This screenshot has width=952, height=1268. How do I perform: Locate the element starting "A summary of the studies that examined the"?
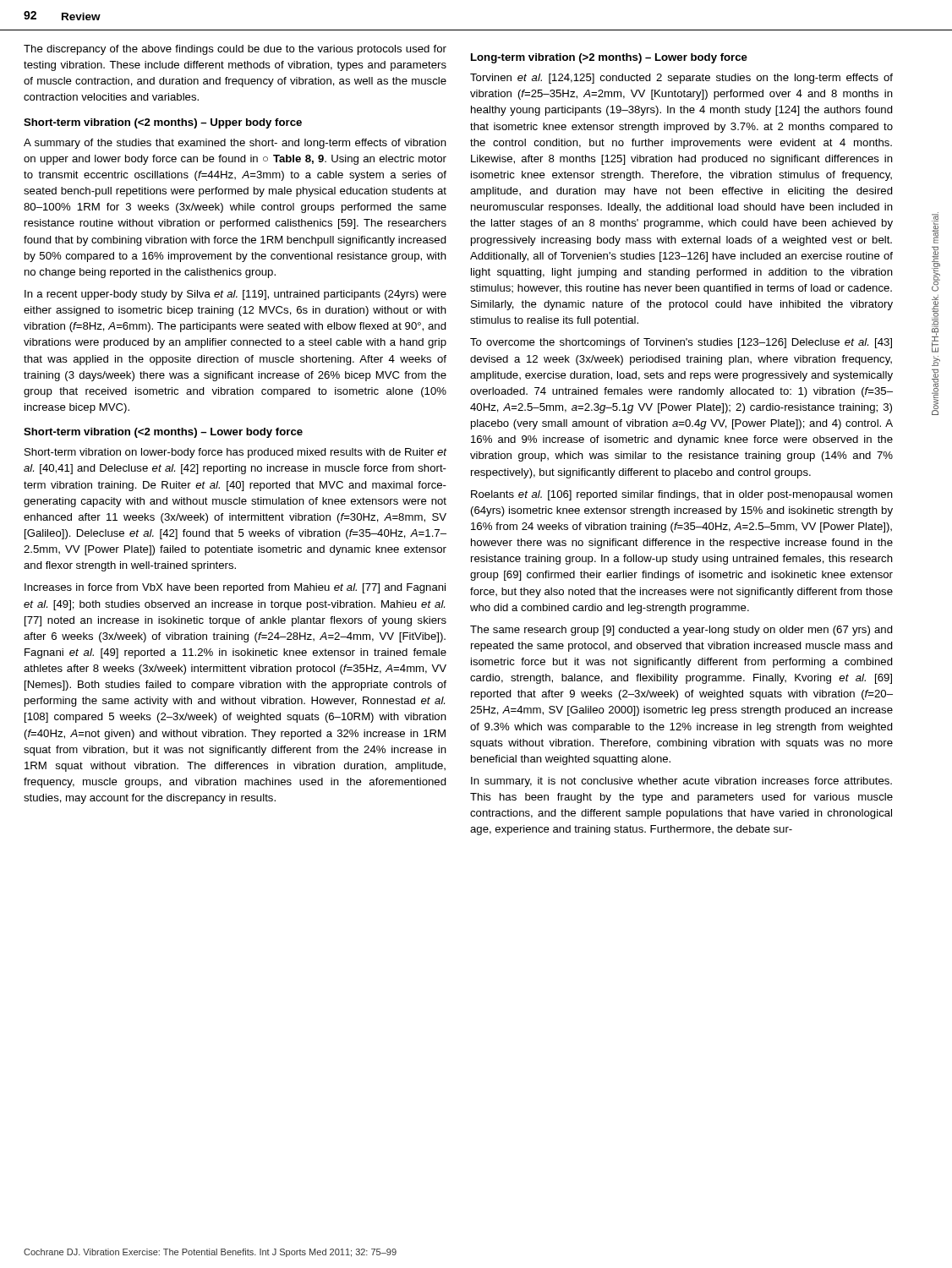(x=235, y=275)
